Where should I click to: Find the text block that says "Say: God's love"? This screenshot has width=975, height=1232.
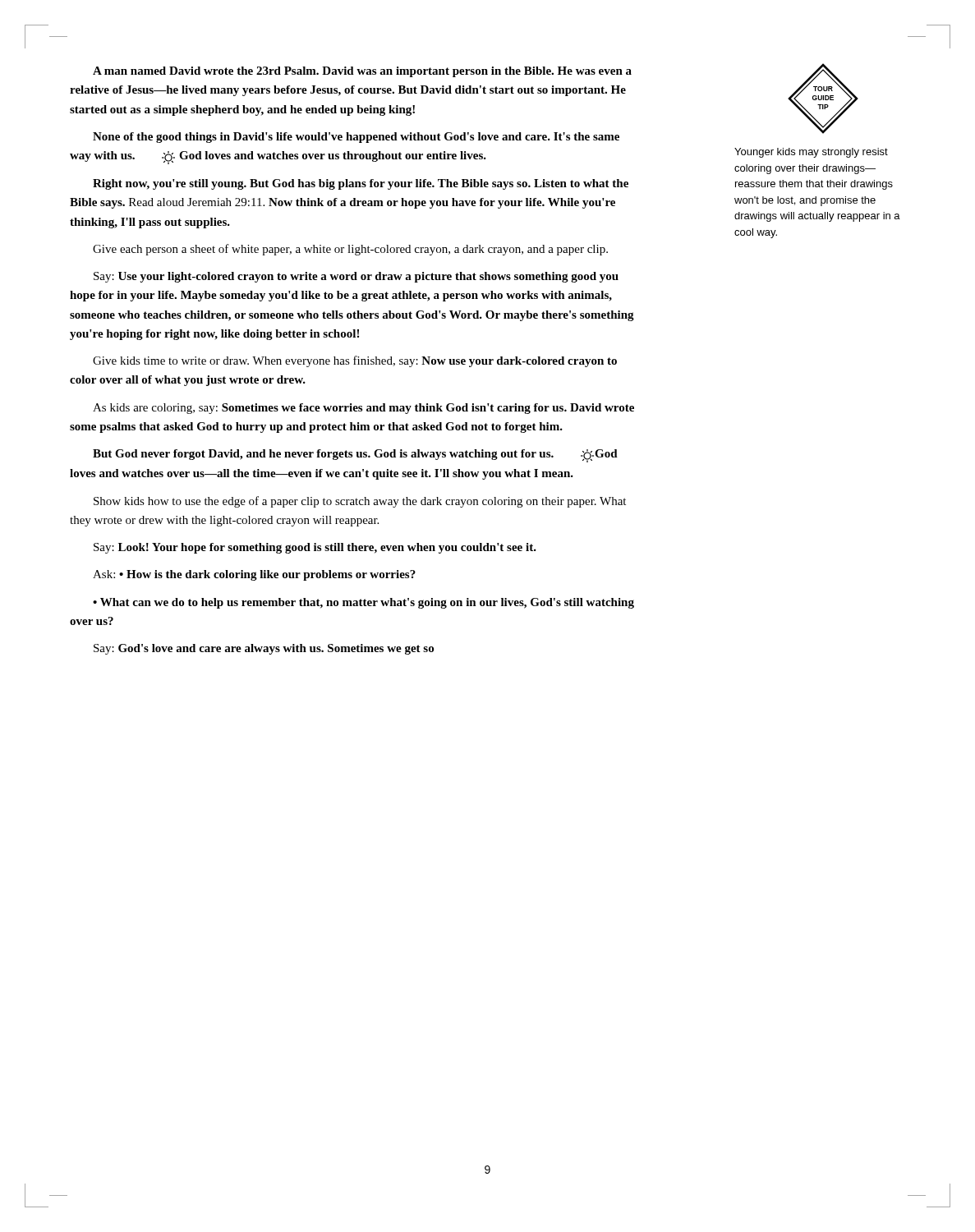point(353,649)
